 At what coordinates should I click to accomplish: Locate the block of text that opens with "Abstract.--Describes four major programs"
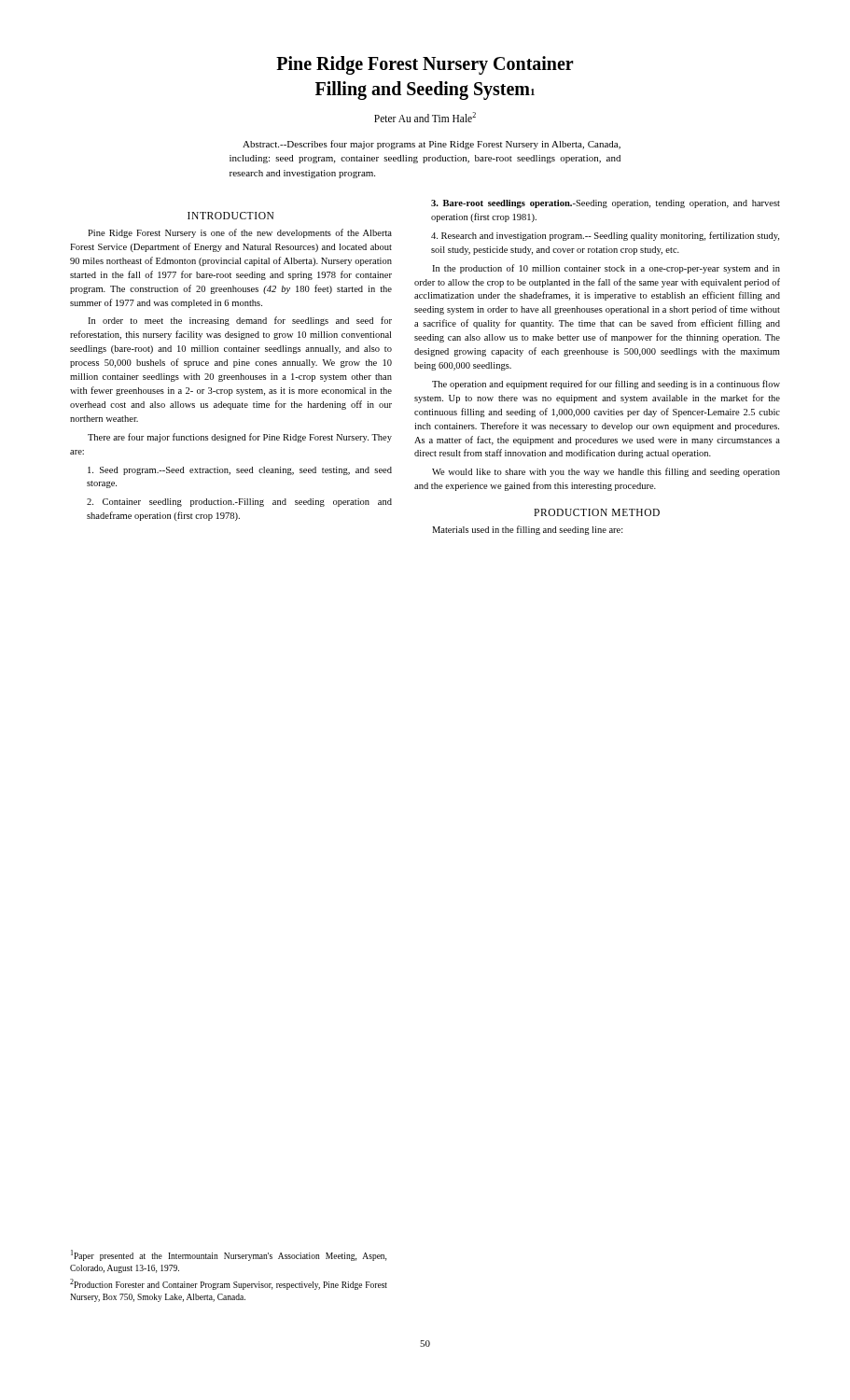(x=425, y=158)
